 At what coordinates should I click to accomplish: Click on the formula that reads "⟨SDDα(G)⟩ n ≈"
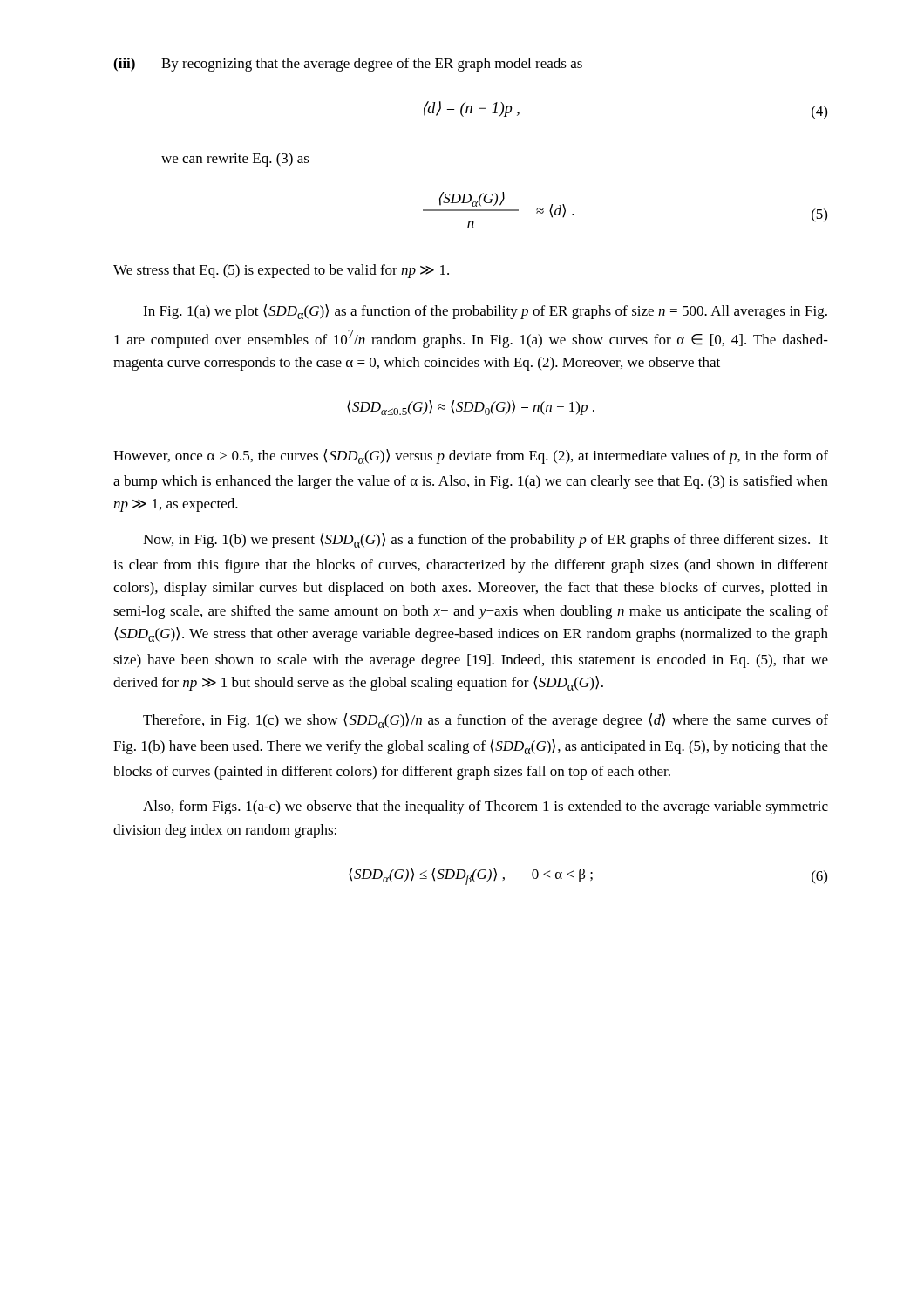pos(593,211)
